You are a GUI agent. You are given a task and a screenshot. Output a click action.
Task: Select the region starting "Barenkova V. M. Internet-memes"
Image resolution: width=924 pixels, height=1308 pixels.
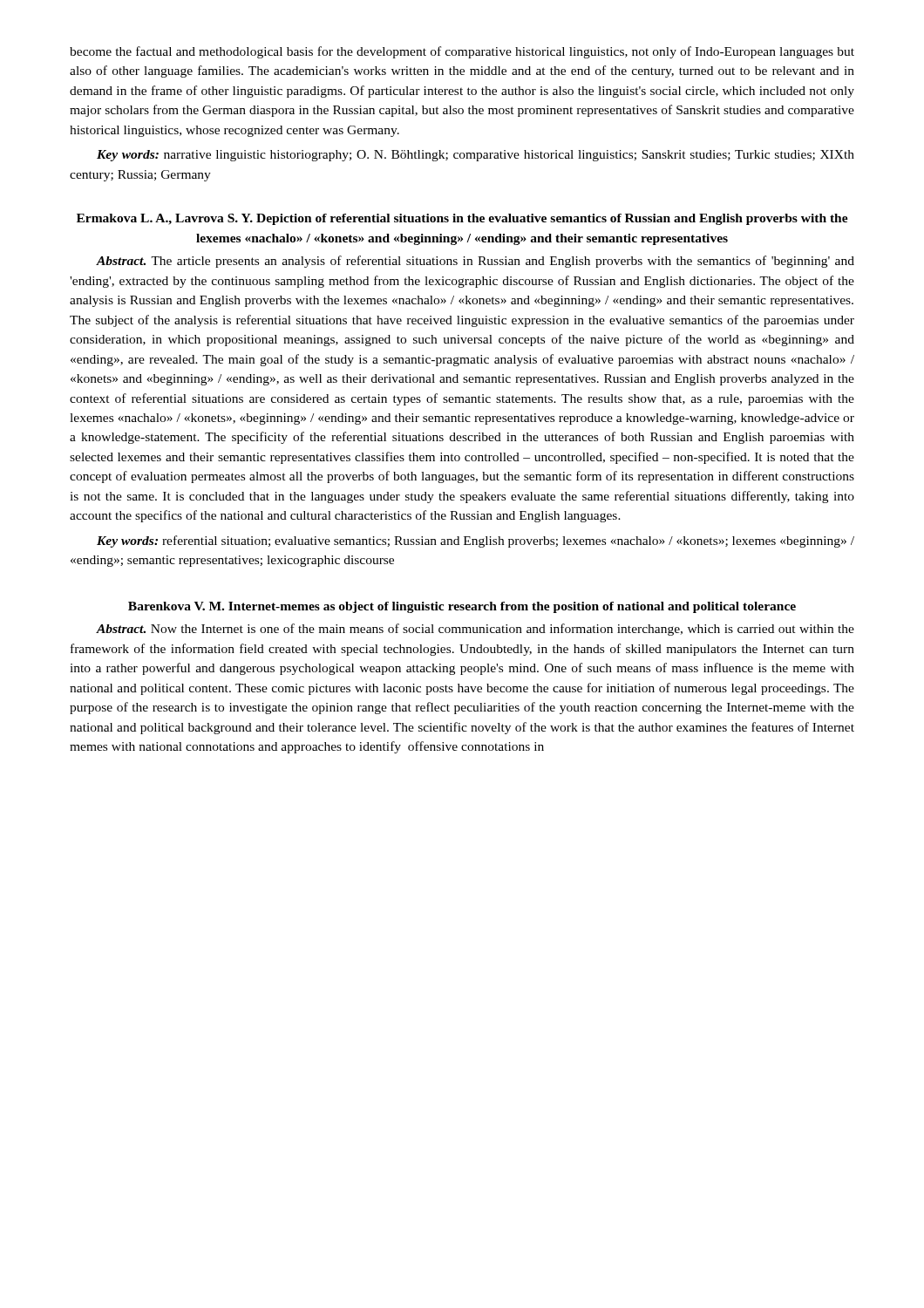[462, 605]
